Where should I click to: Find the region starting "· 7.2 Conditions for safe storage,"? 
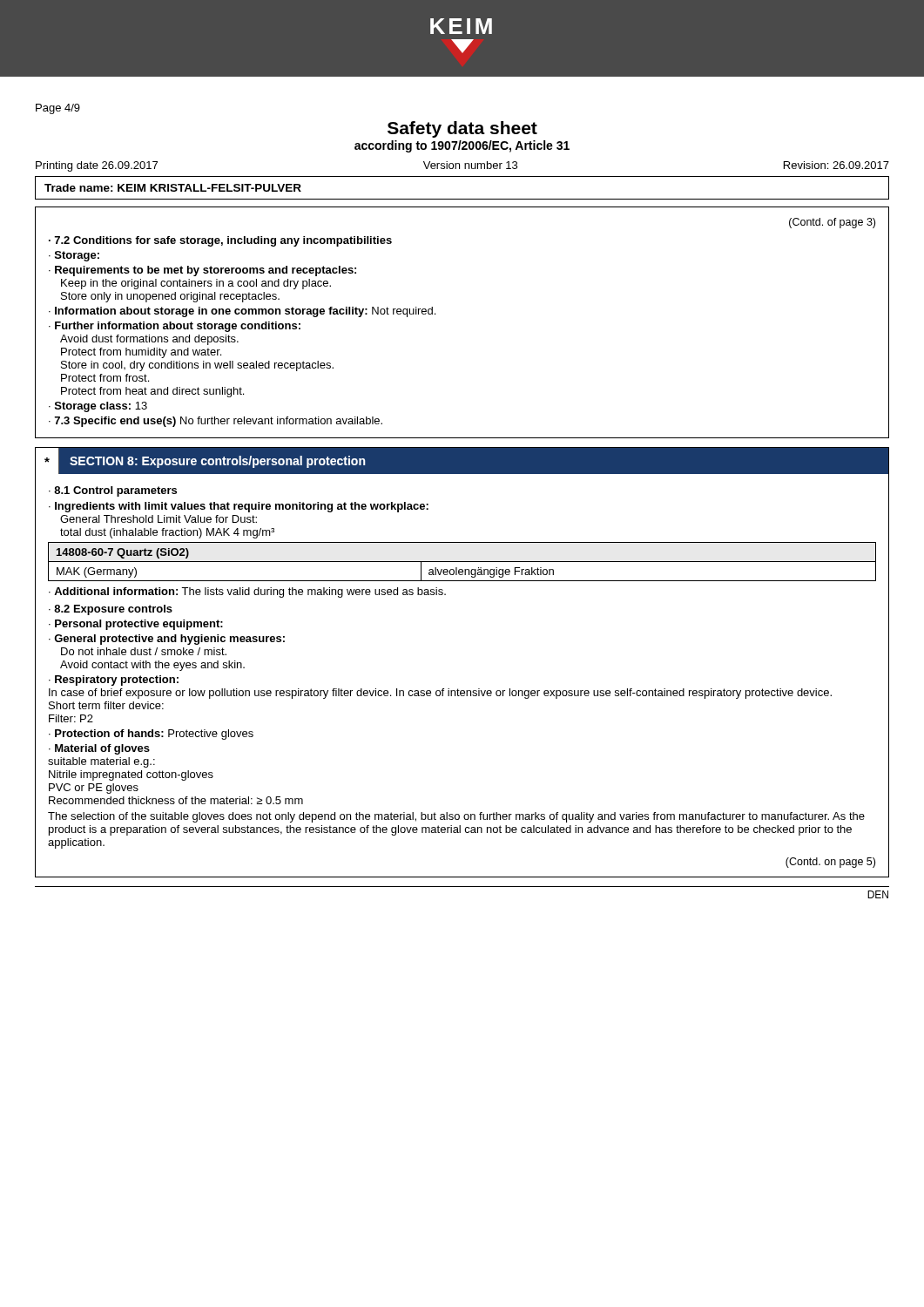pyautogui.click(x=220, y=240)
